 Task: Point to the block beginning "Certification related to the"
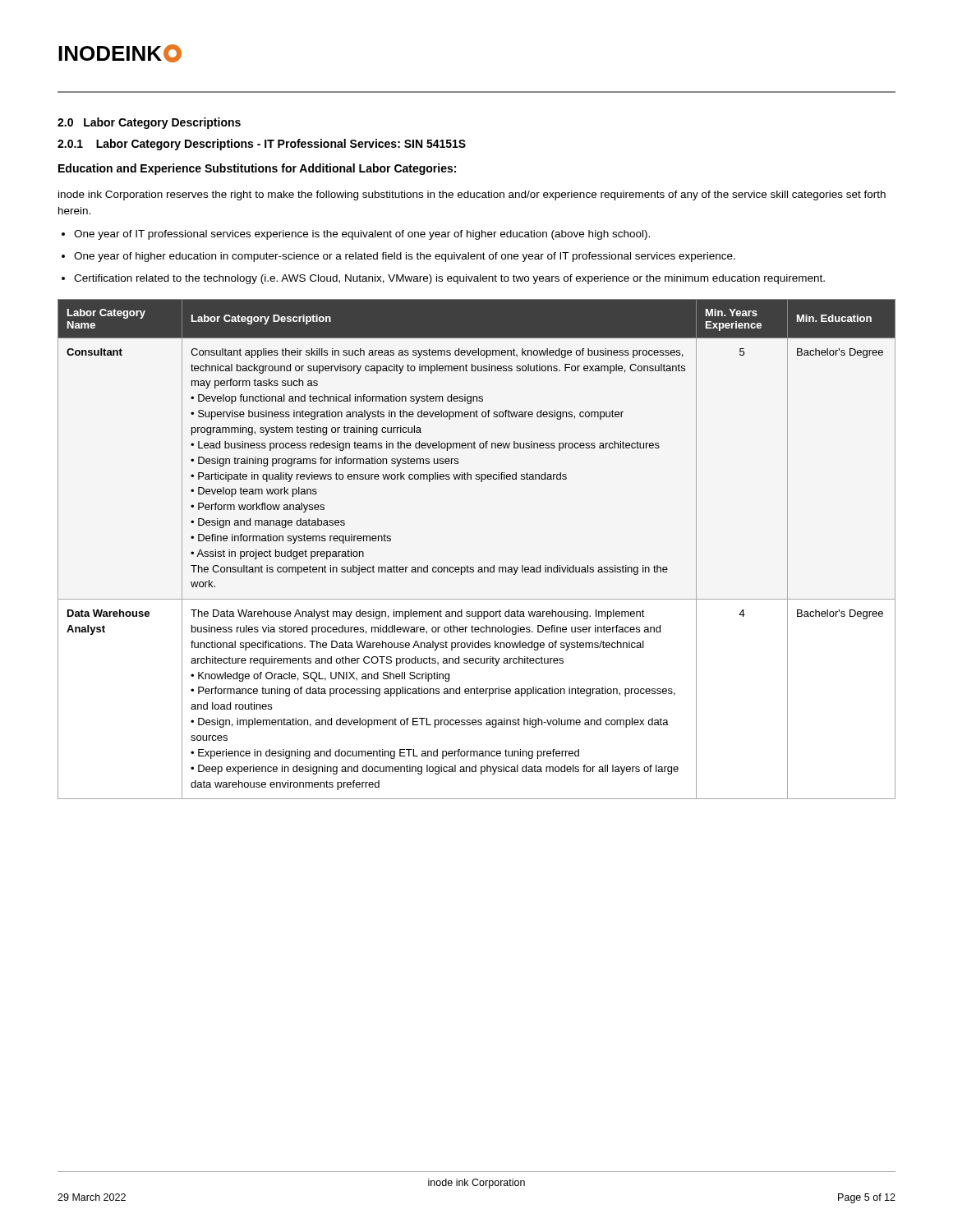(450, 278)
